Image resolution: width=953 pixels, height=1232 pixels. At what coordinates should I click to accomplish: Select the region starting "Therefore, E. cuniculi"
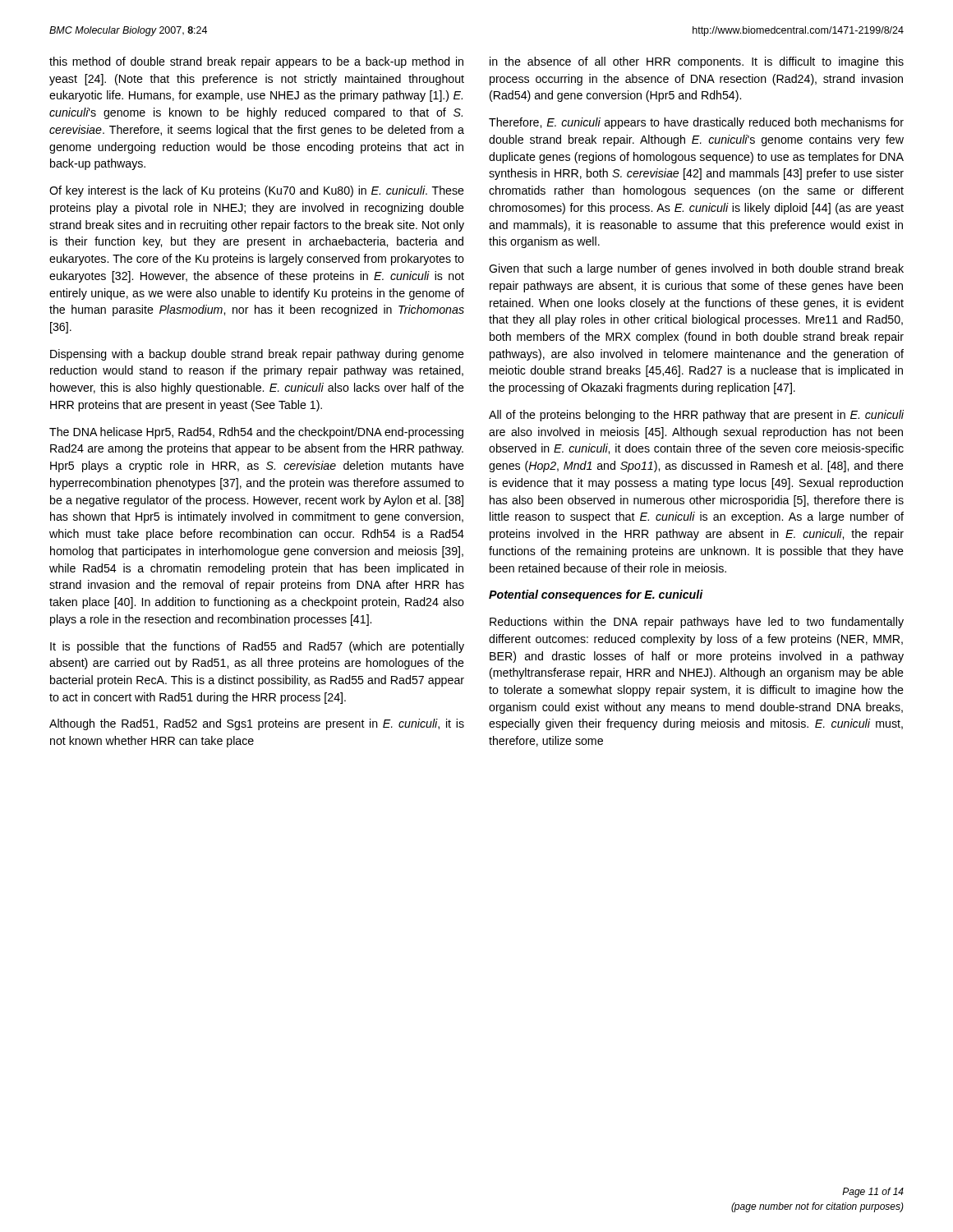click(x=696, y=182)
